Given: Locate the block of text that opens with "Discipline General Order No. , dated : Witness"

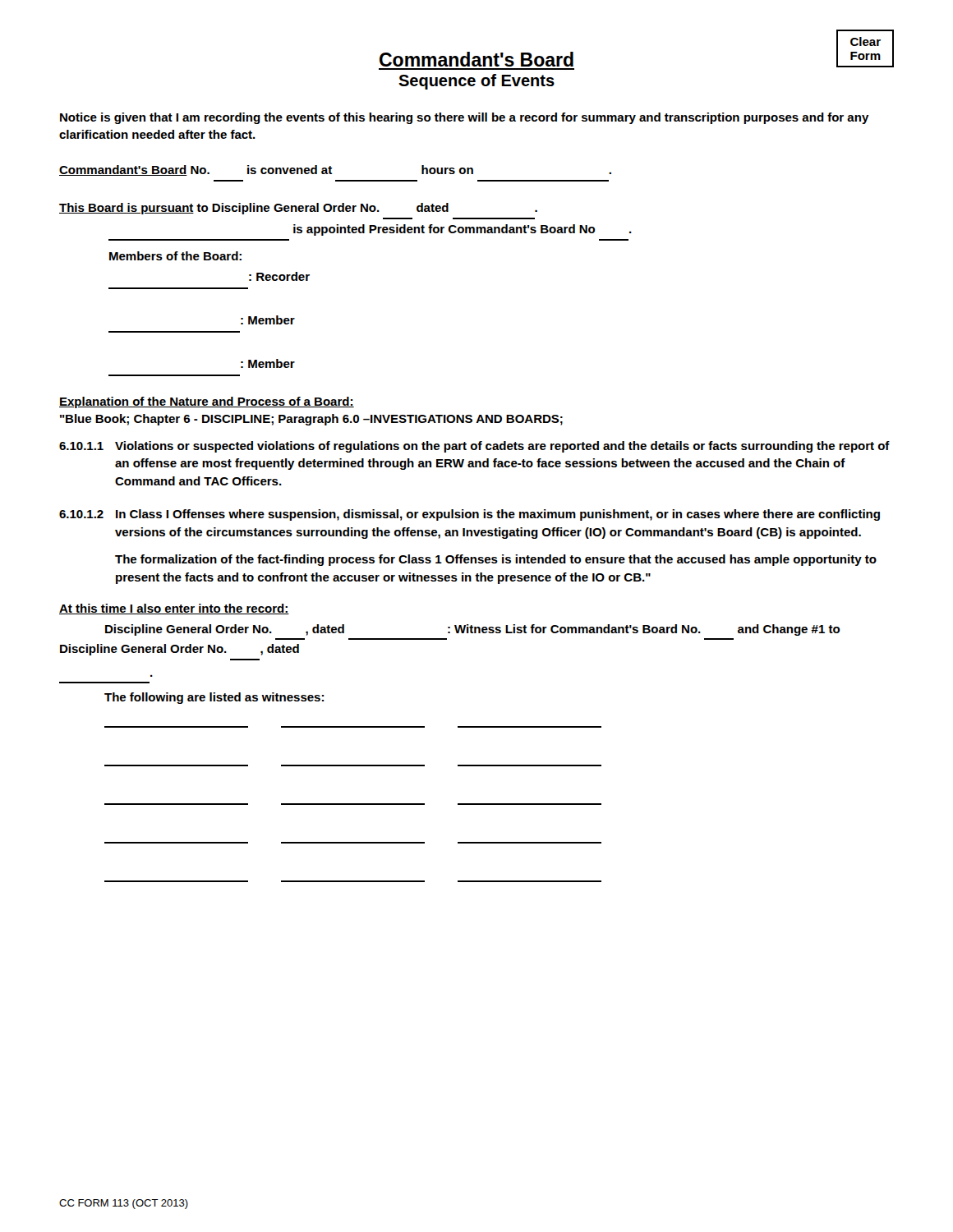Looking at the screenshot, I should point(450,638).
